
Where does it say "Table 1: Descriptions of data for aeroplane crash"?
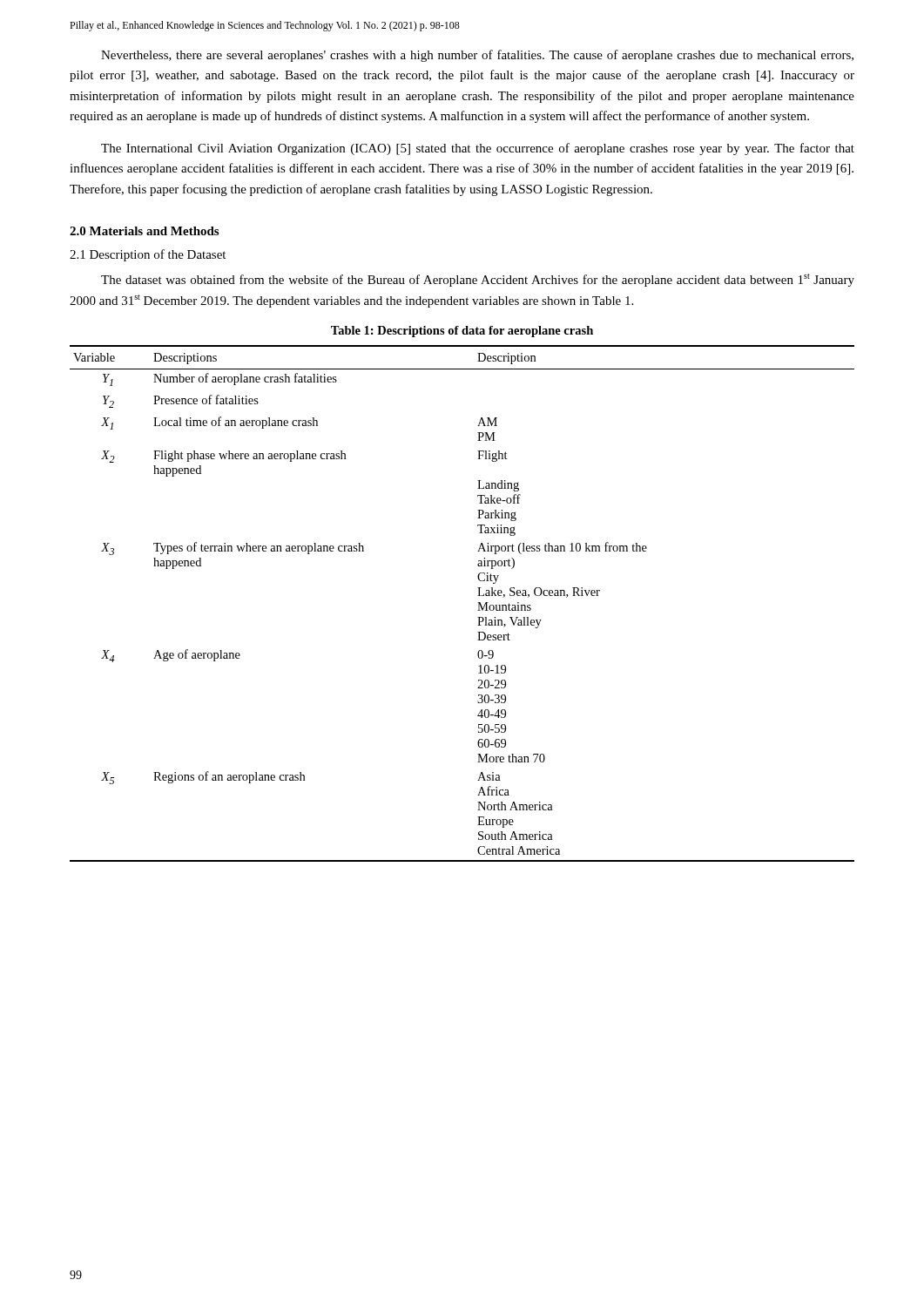(x=462, y=330)
